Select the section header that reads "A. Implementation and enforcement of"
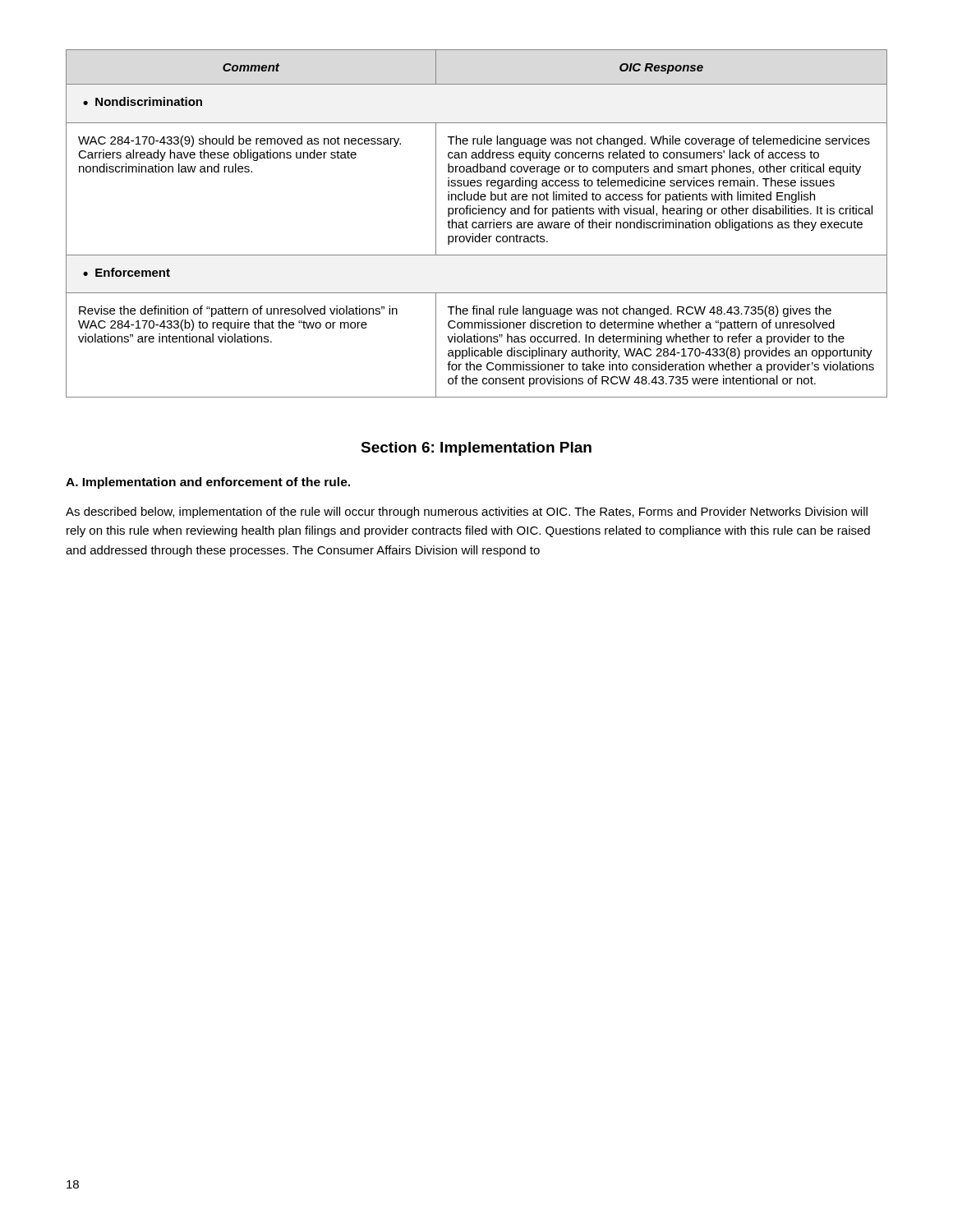The height and width of the screenshot is (1232, 953). [208, 483]
